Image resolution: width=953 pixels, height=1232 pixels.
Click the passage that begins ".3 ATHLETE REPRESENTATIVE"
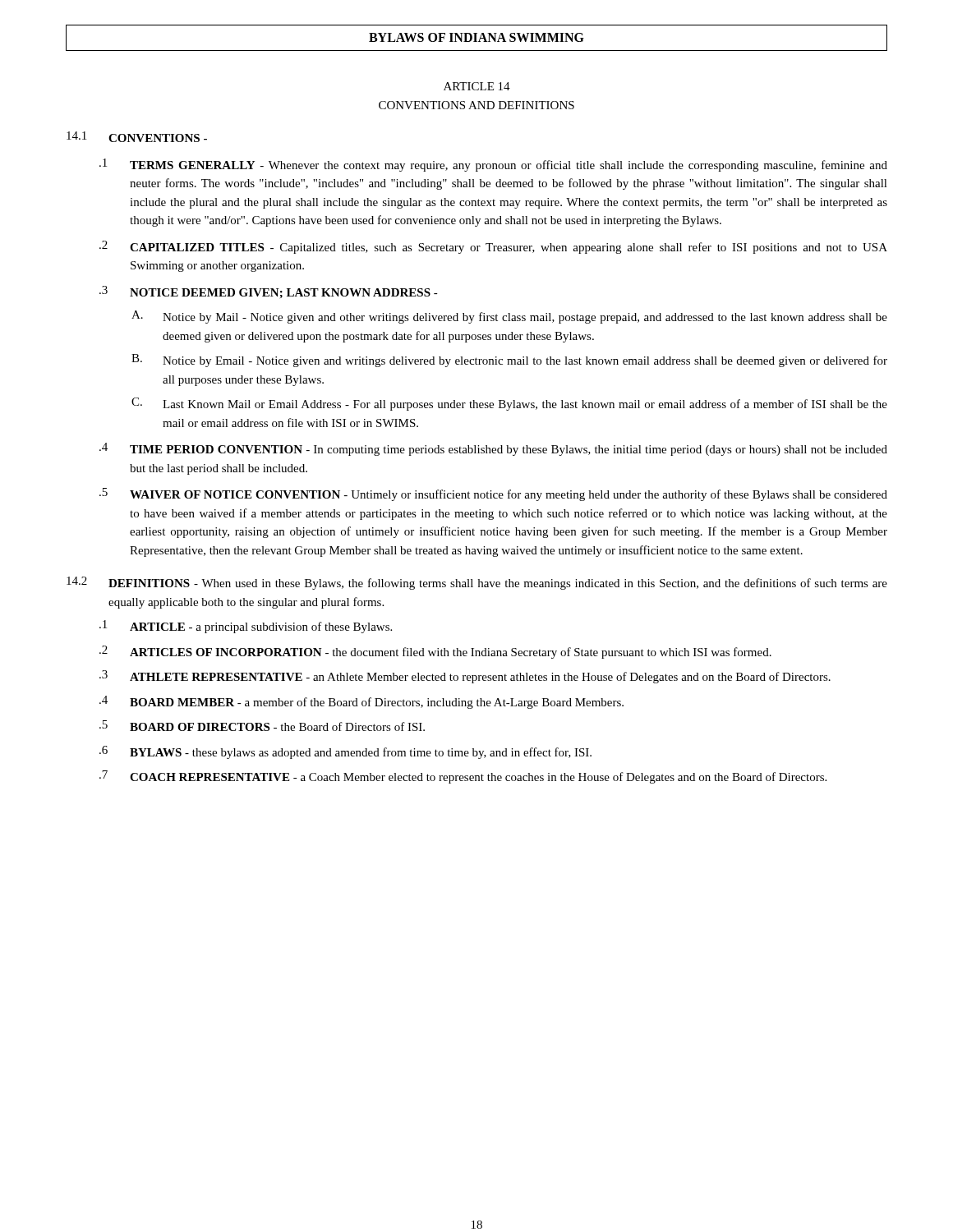[493, 677]
